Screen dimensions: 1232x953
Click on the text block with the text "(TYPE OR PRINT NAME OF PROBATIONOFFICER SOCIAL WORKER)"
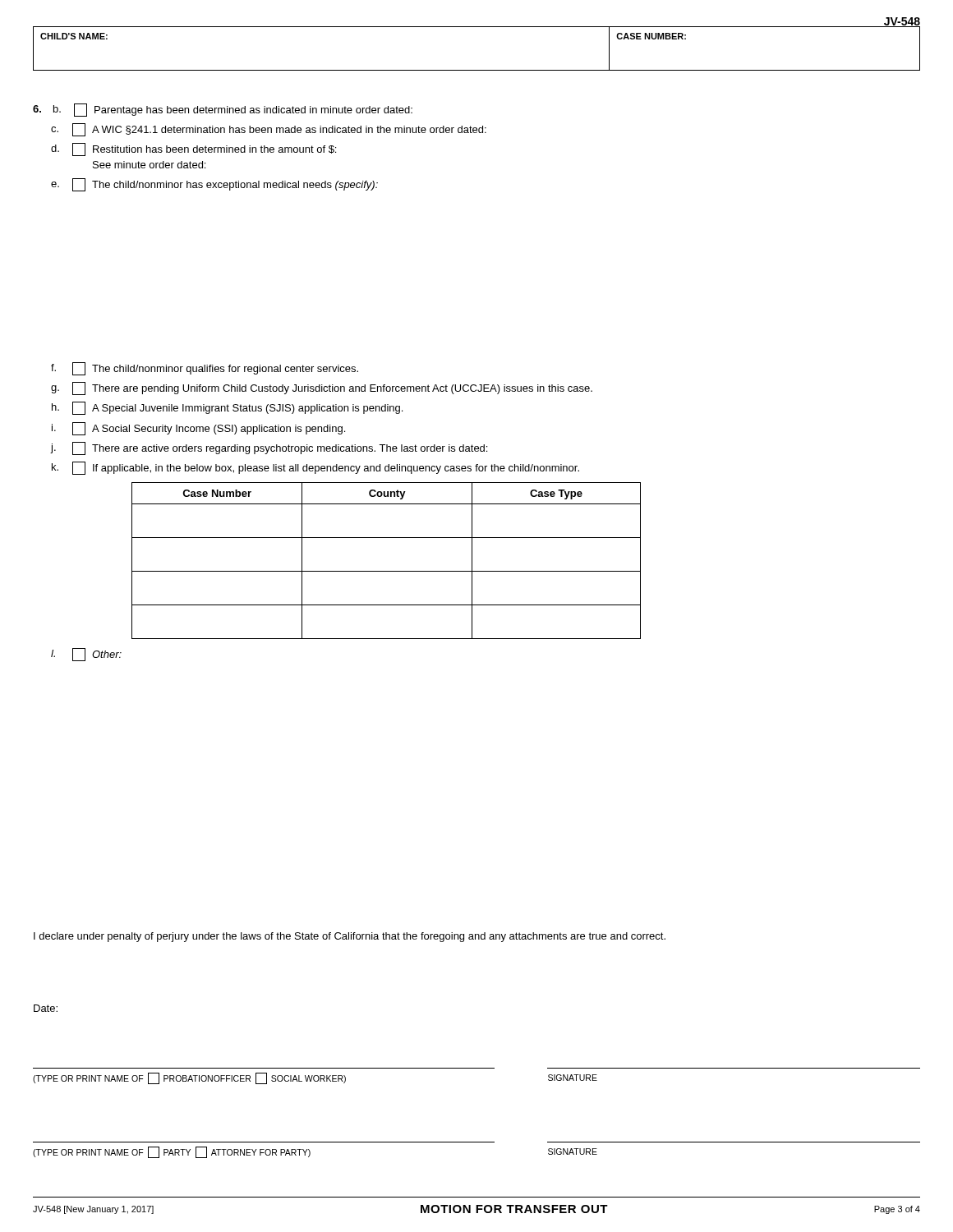coord(476,1078)
